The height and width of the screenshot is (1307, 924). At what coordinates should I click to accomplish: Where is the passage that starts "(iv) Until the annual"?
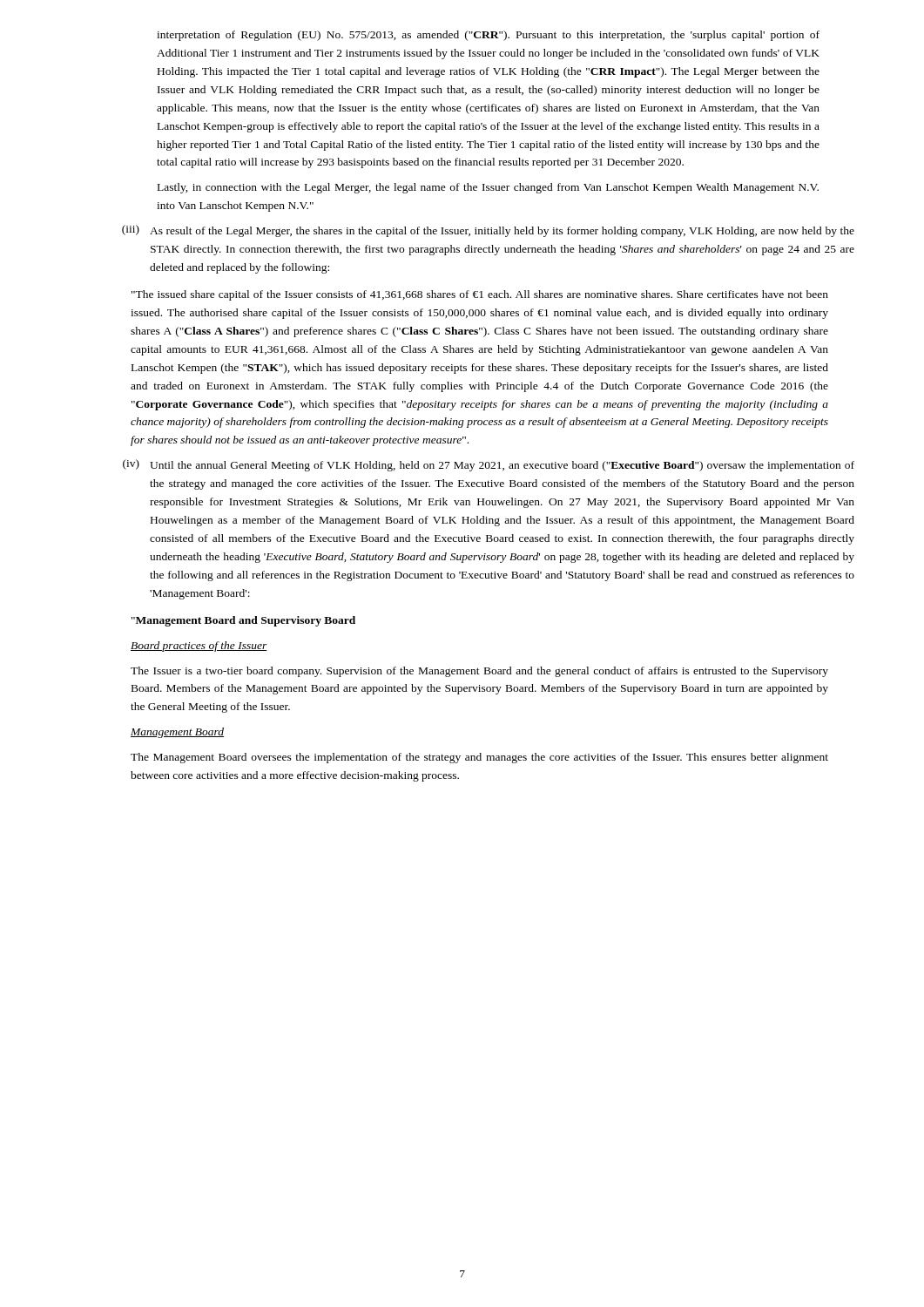tap(471, 530)
